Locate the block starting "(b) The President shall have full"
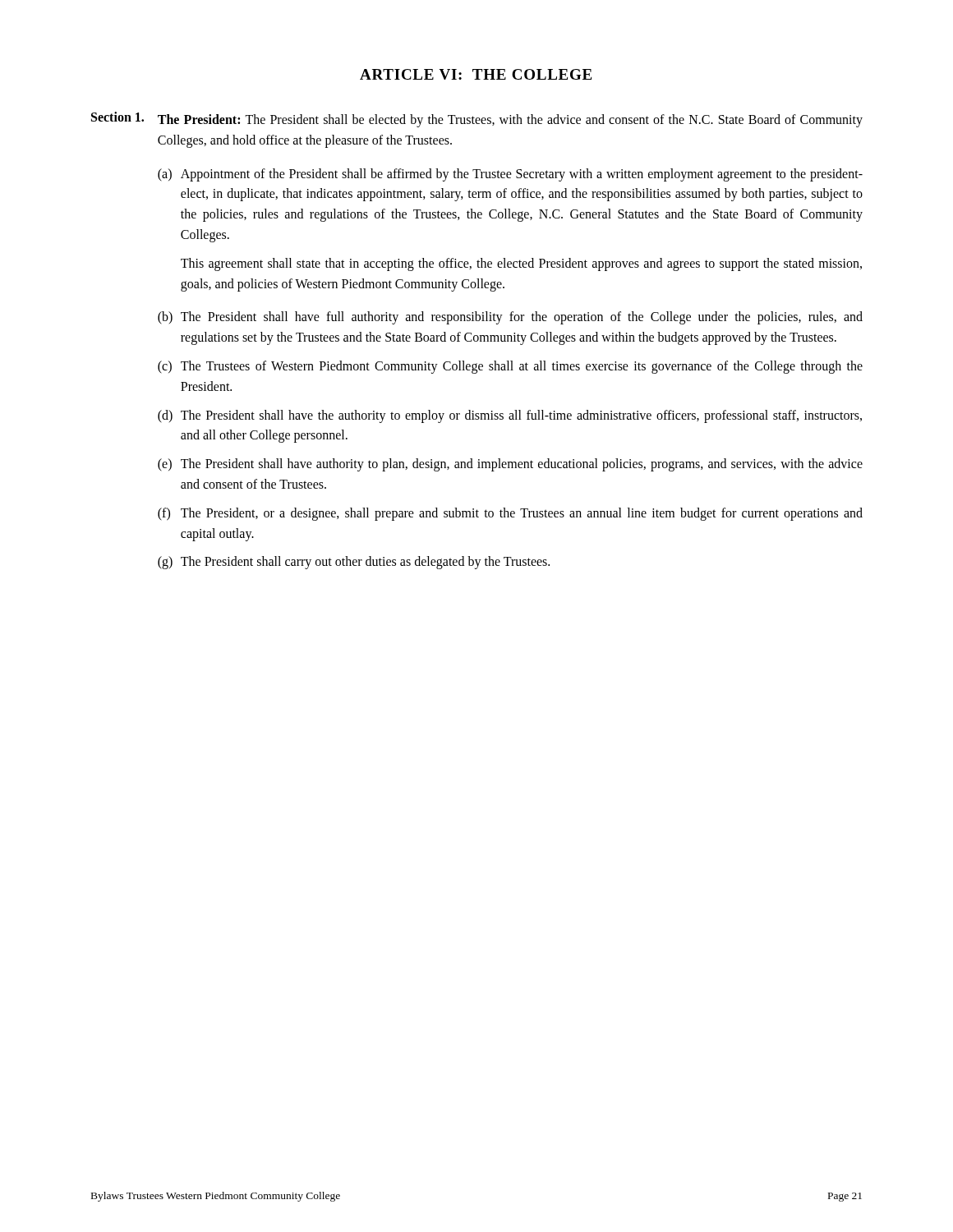The width and height of the screenshot is (953, 1232). click(x=510, y=328)
